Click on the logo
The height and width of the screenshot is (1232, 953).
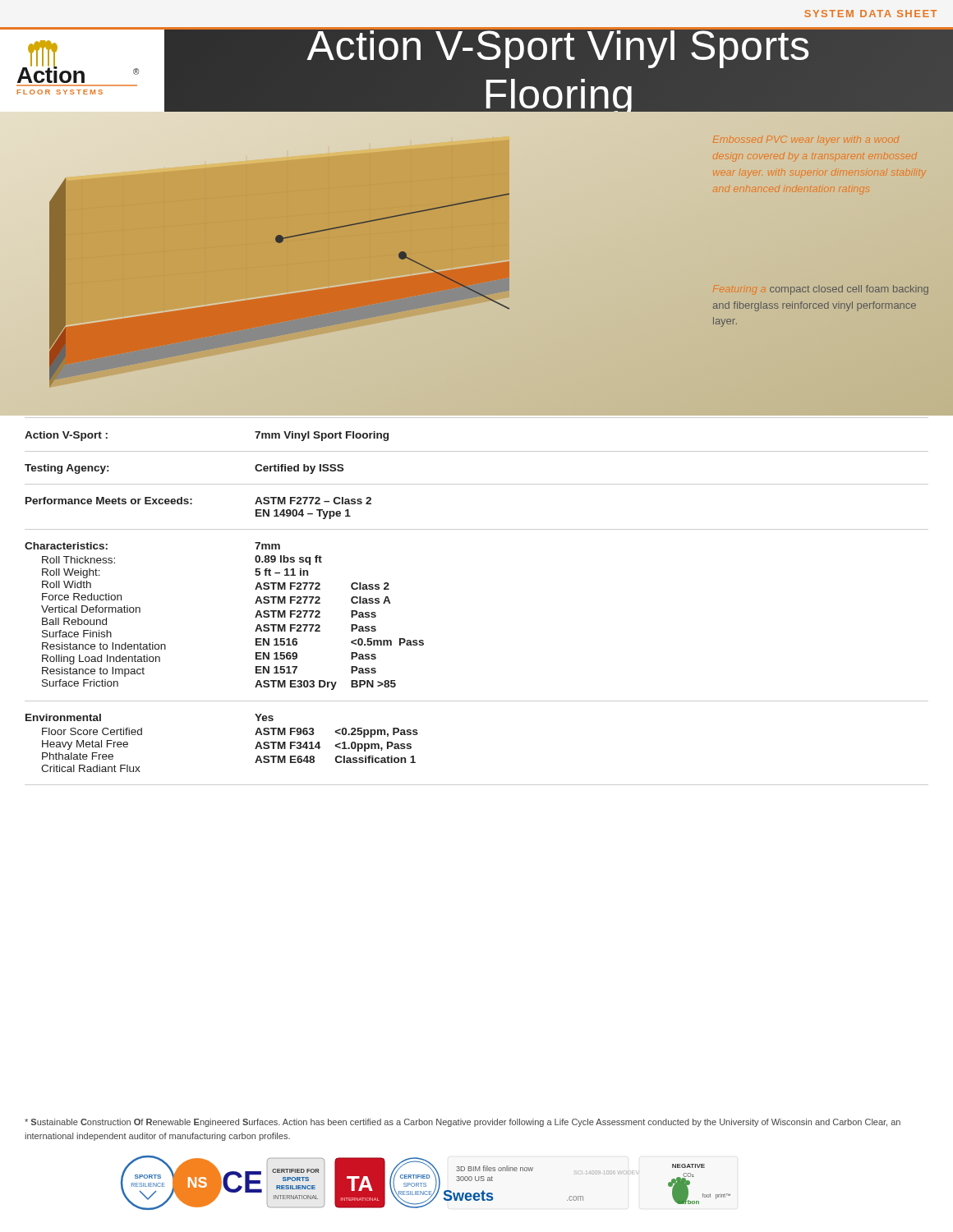point(476,1183)
